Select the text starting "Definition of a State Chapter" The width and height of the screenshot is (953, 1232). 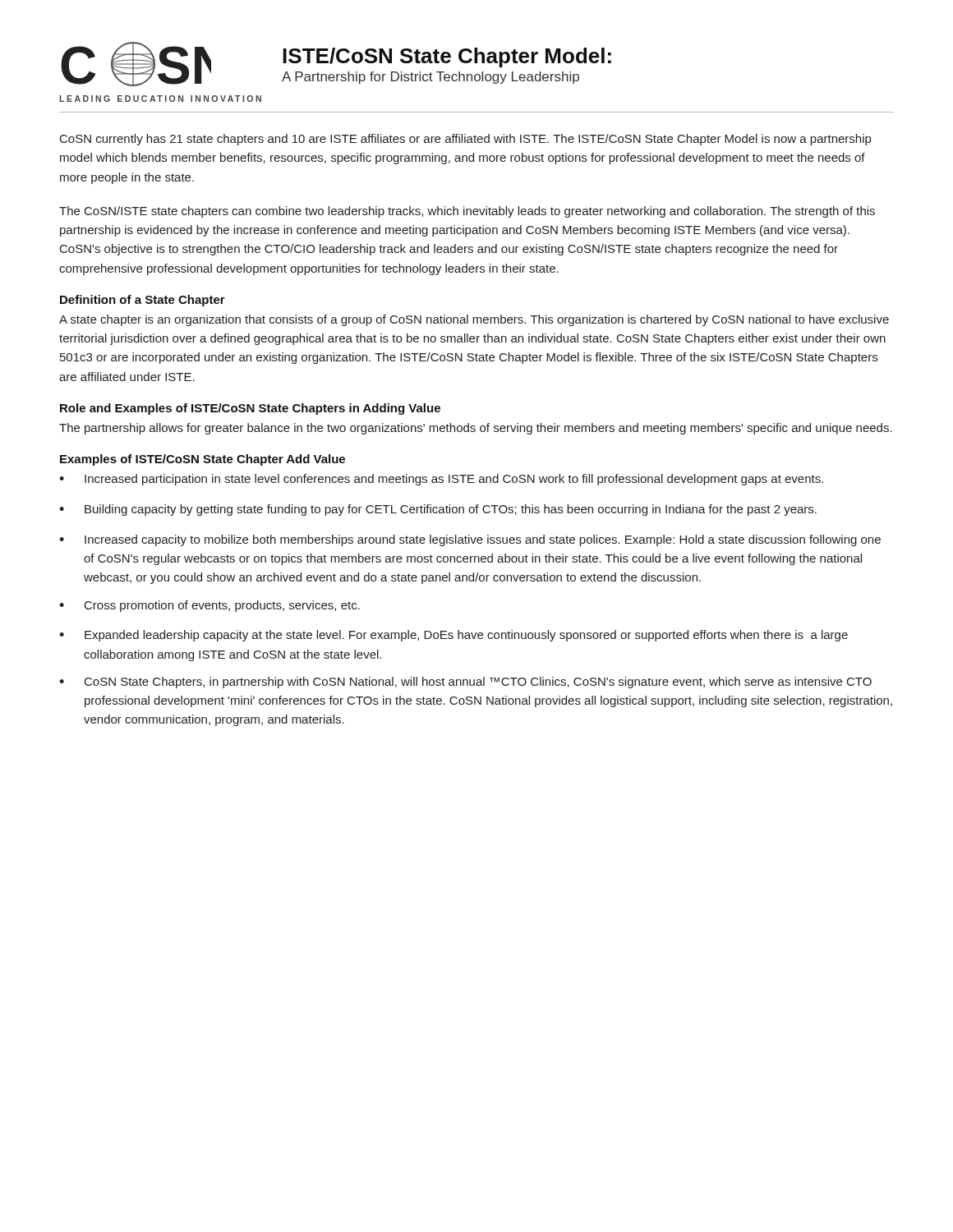tap(142, 299)
